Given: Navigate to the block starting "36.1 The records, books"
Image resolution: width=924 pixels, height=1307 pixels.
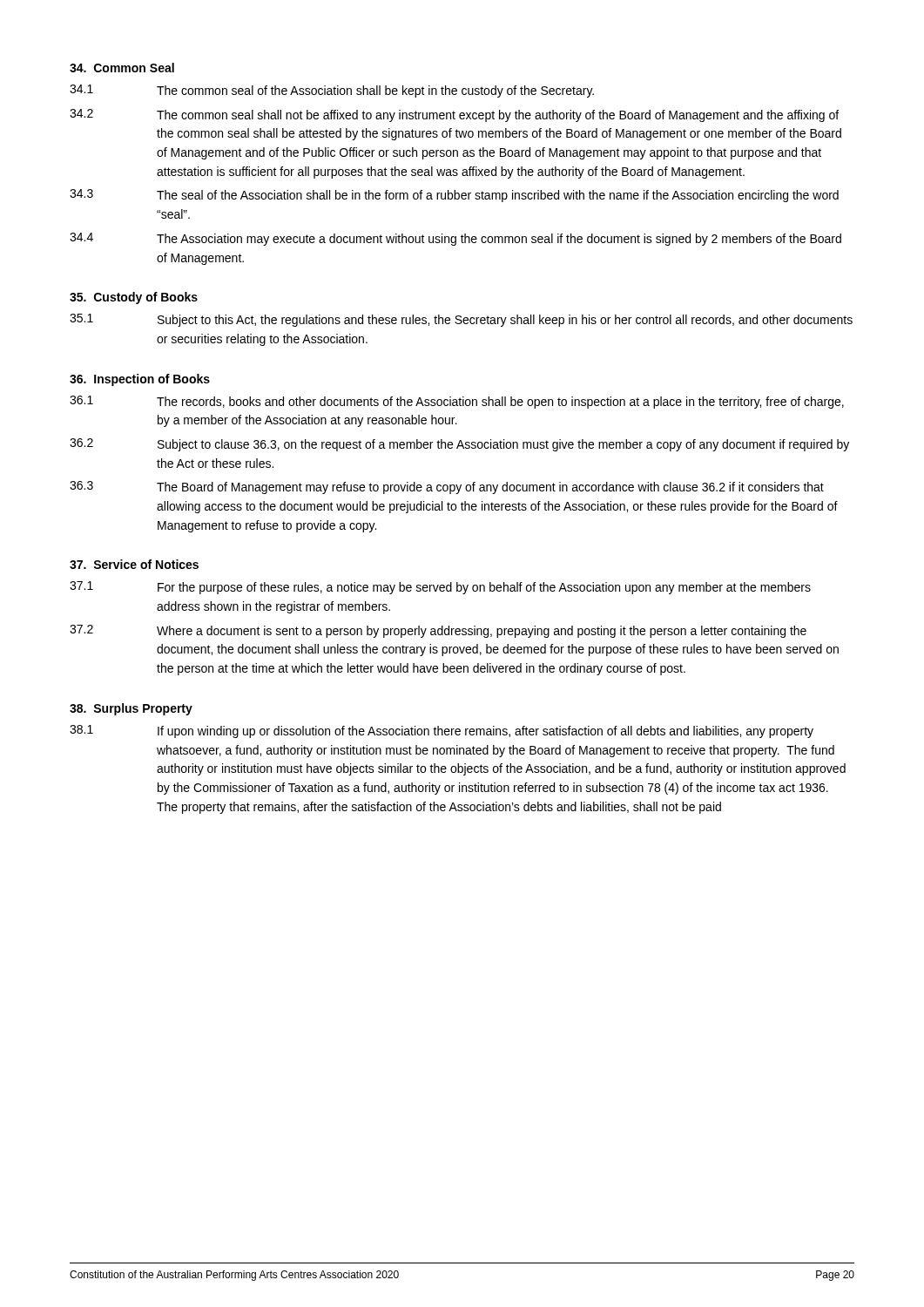Looking at the screenshot, I should click(462, 412).
